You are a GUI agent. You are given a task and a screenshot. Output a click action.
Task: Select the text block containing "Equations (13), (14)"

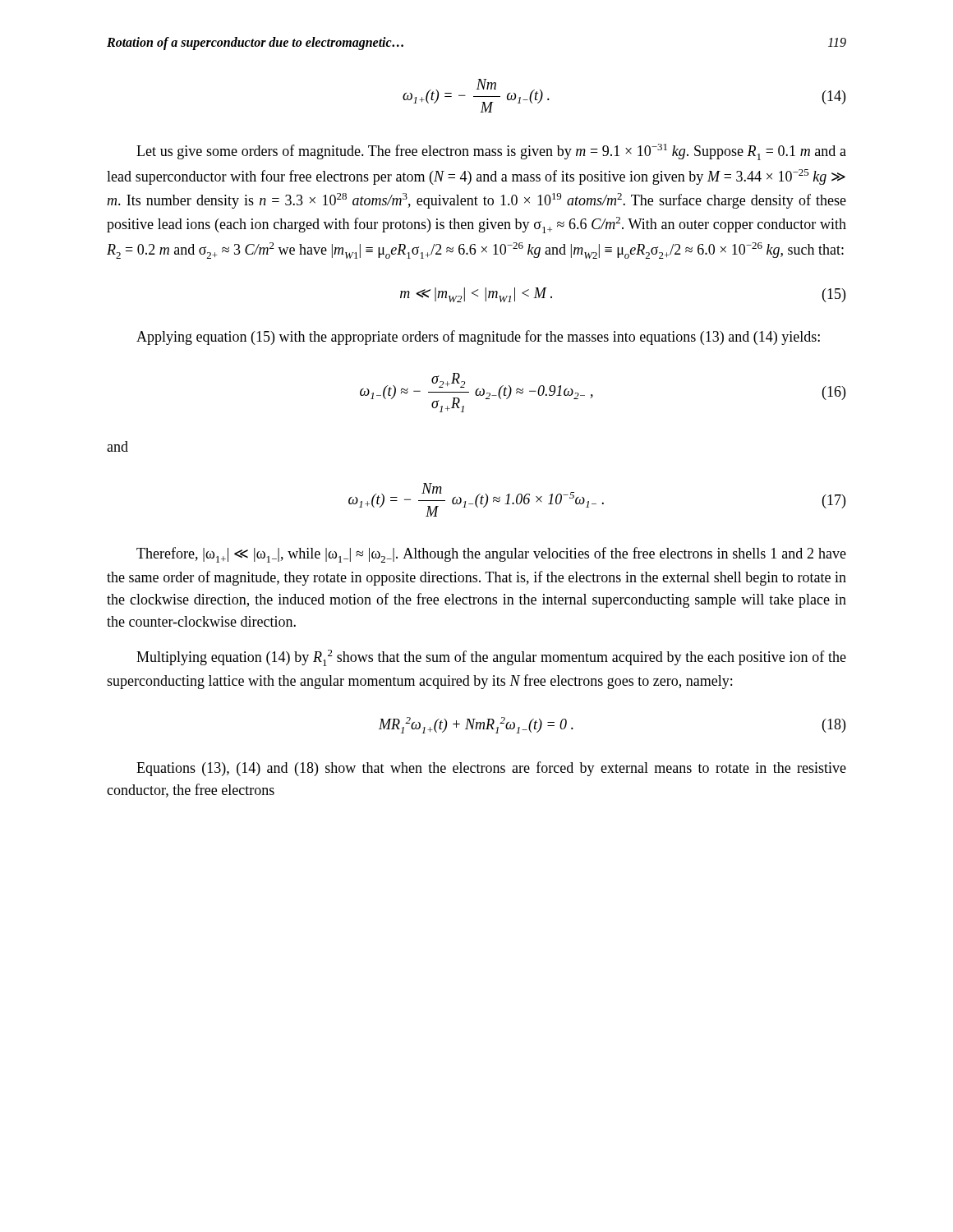[476, 779]
